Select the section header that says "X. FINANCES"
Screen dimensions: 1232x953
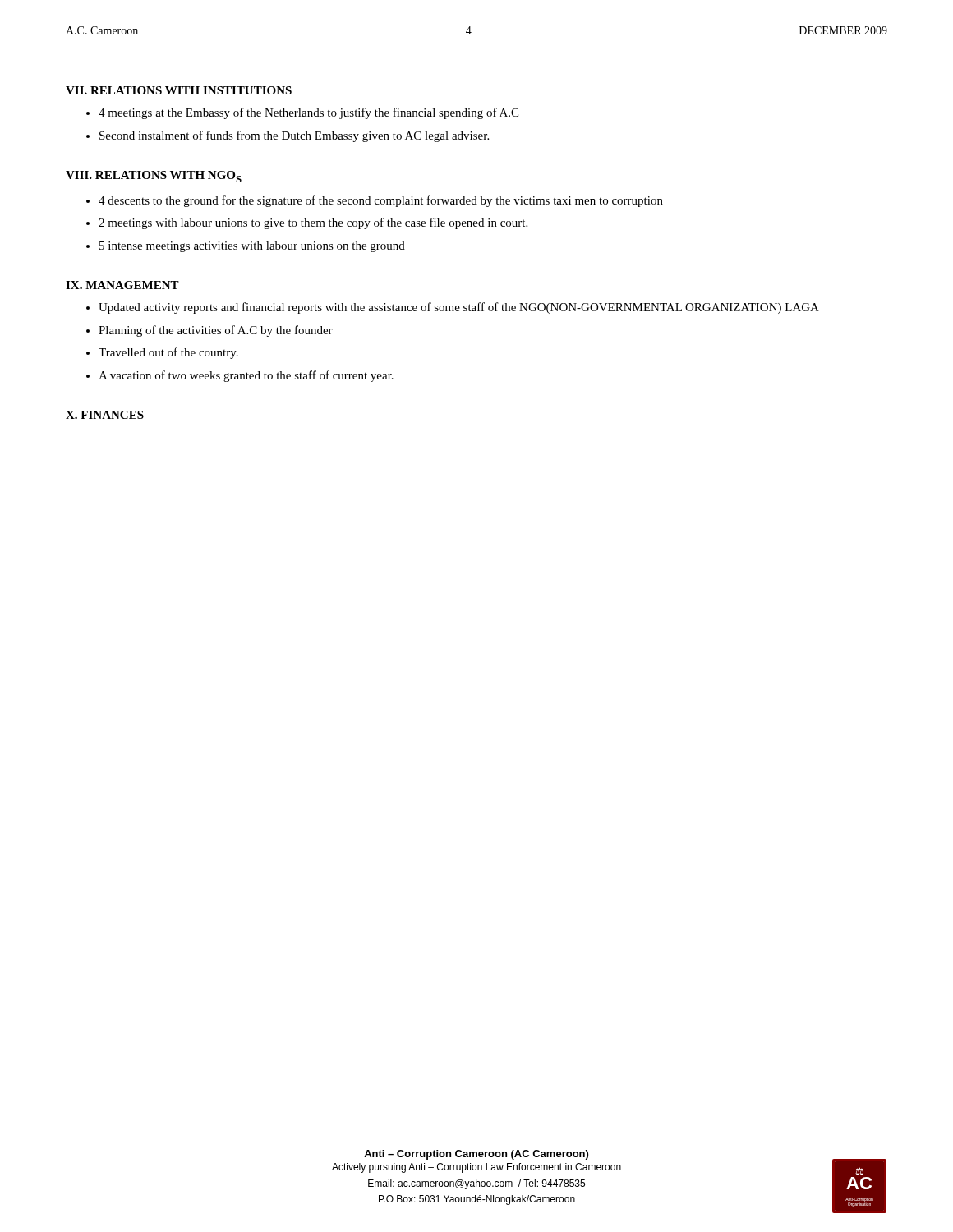pyautogui.click(x=105, y=415)
